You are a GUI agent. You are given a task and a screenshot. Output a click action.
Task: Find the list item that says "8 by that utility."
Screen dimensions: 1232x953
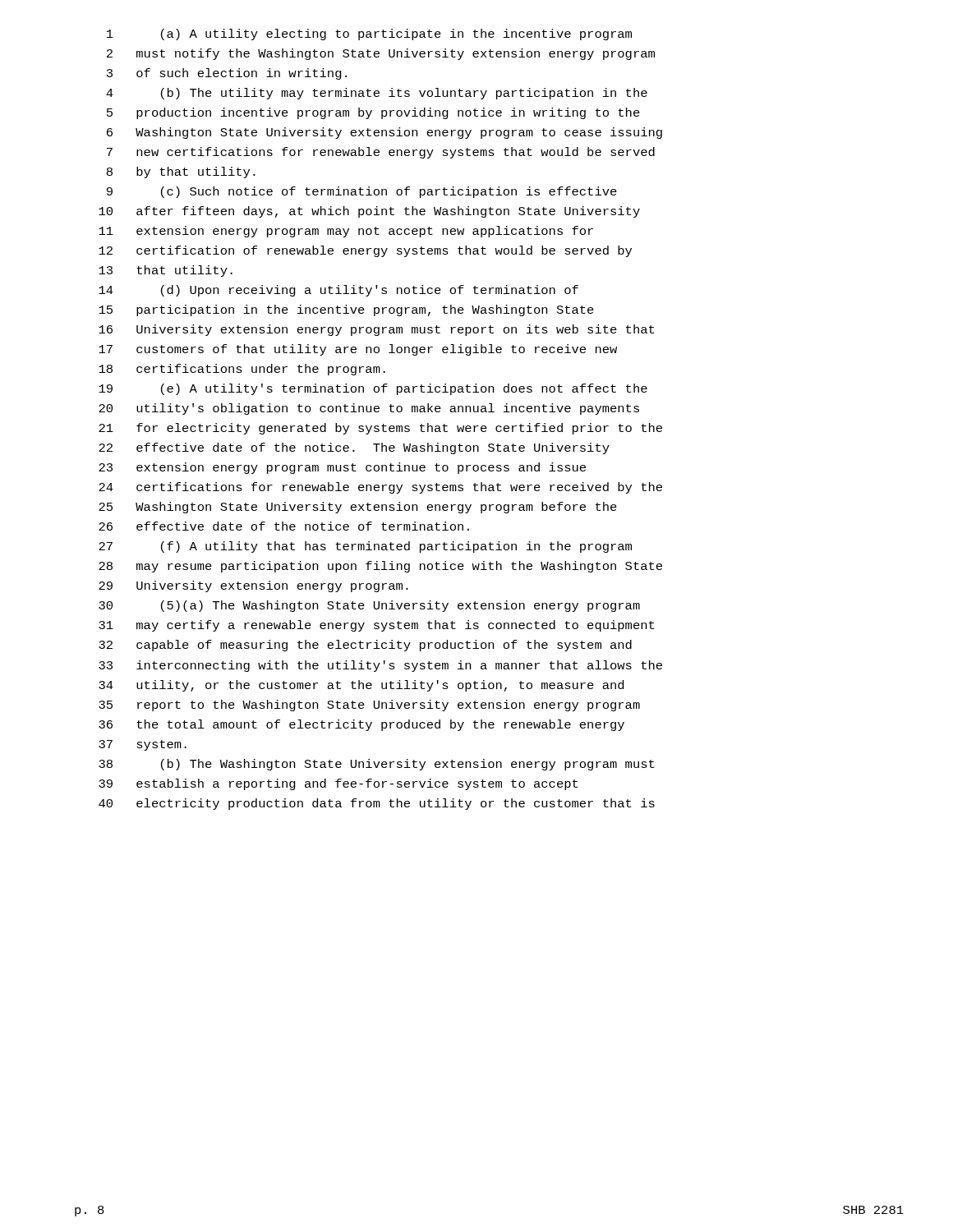click(181, 172)
